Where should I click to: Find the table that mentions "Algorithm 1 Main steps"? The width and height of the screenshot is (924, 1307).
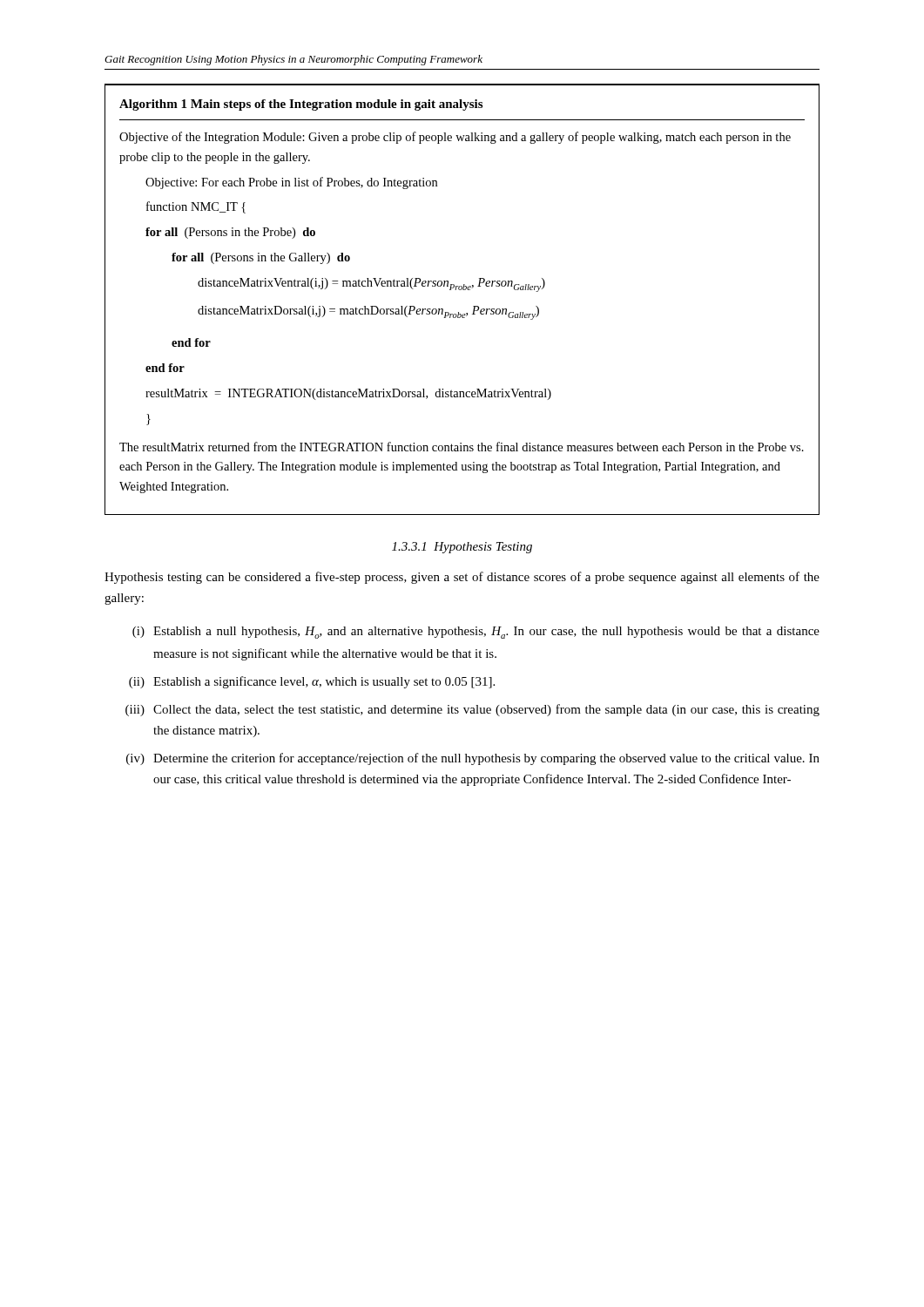point(462,299)
